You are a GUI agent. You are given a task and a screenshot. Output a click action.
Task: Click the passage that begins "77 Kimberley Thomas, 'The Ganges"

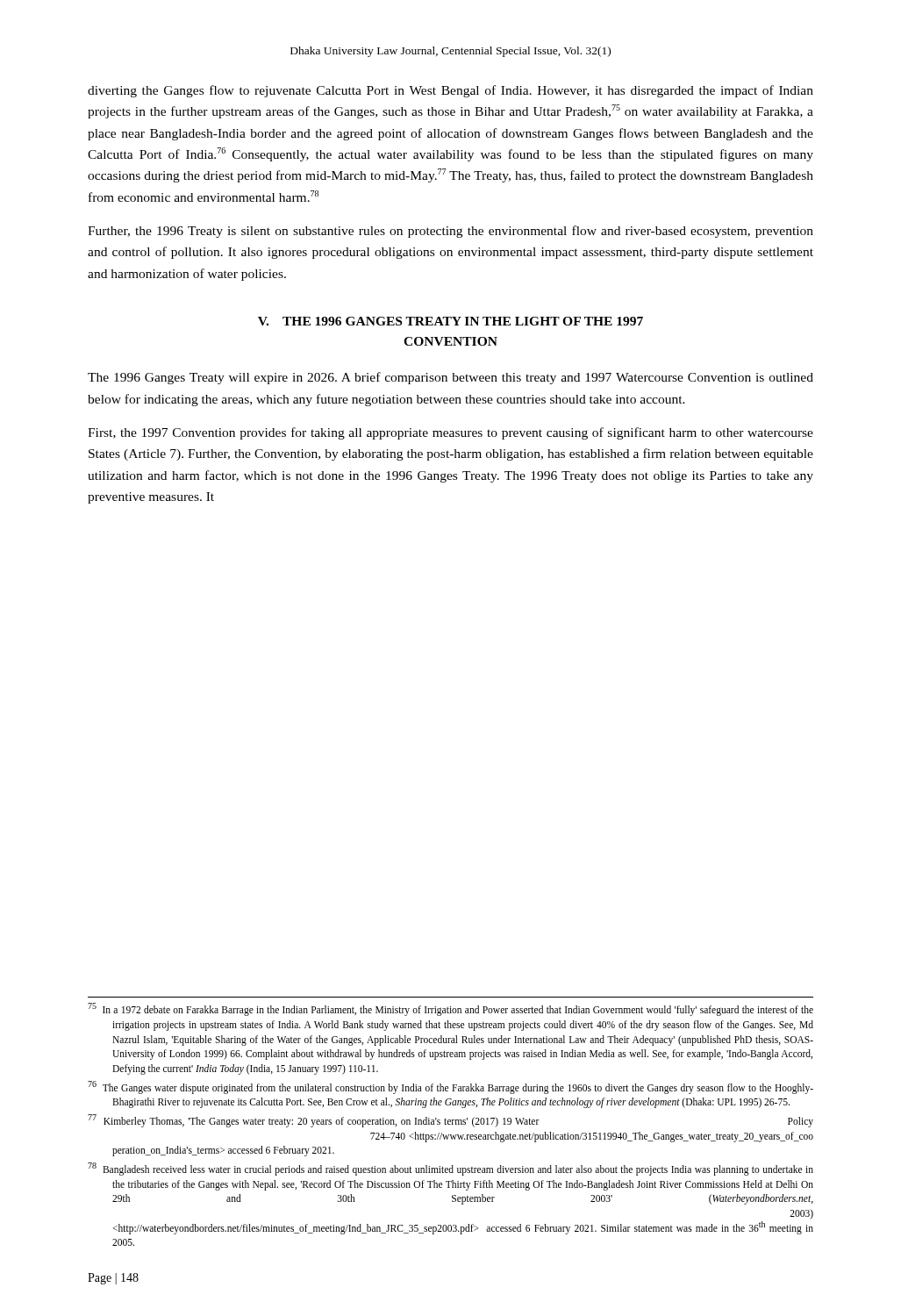pos(450,1135)
